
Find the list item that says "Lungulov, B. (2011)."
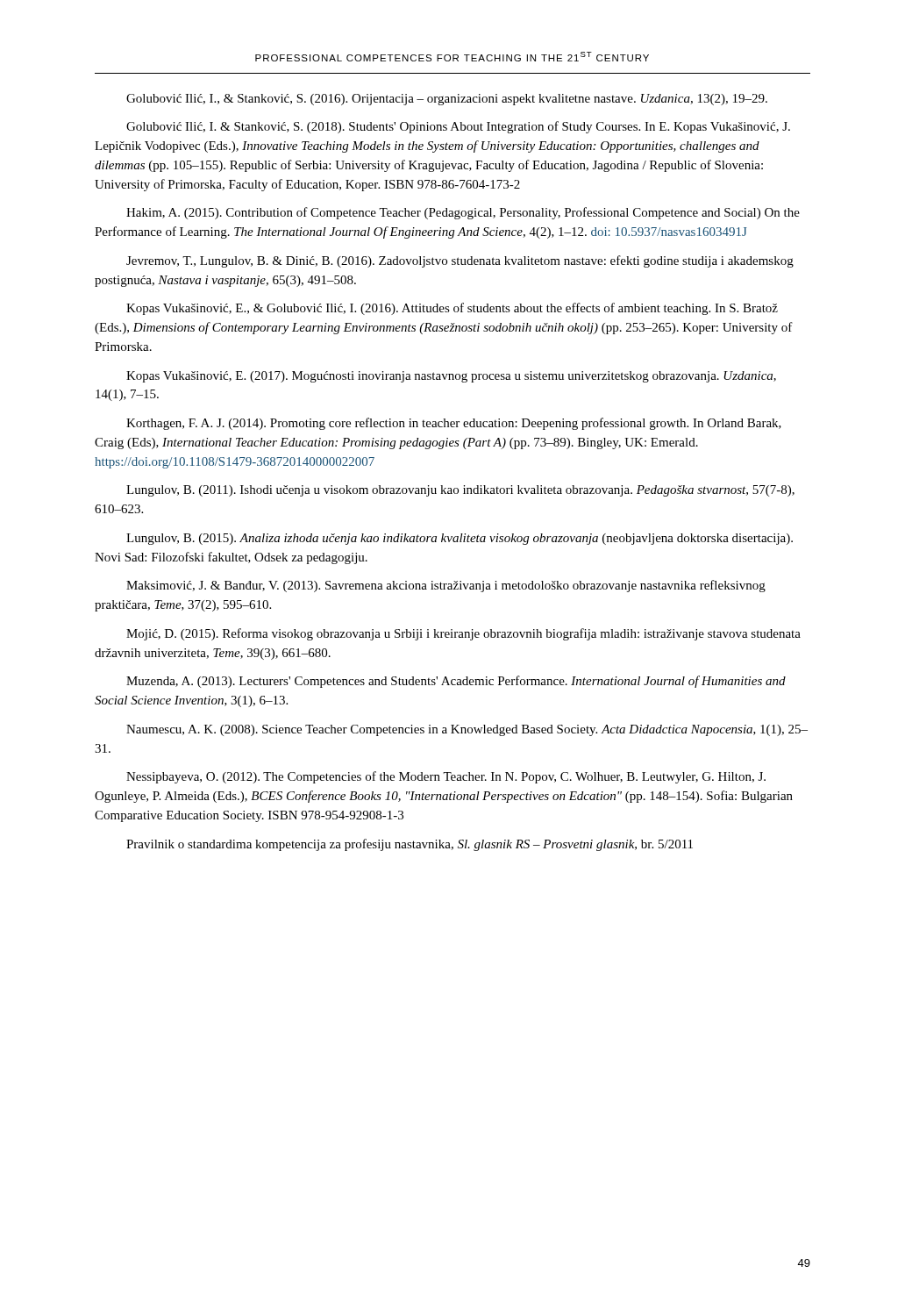[452, 500]
